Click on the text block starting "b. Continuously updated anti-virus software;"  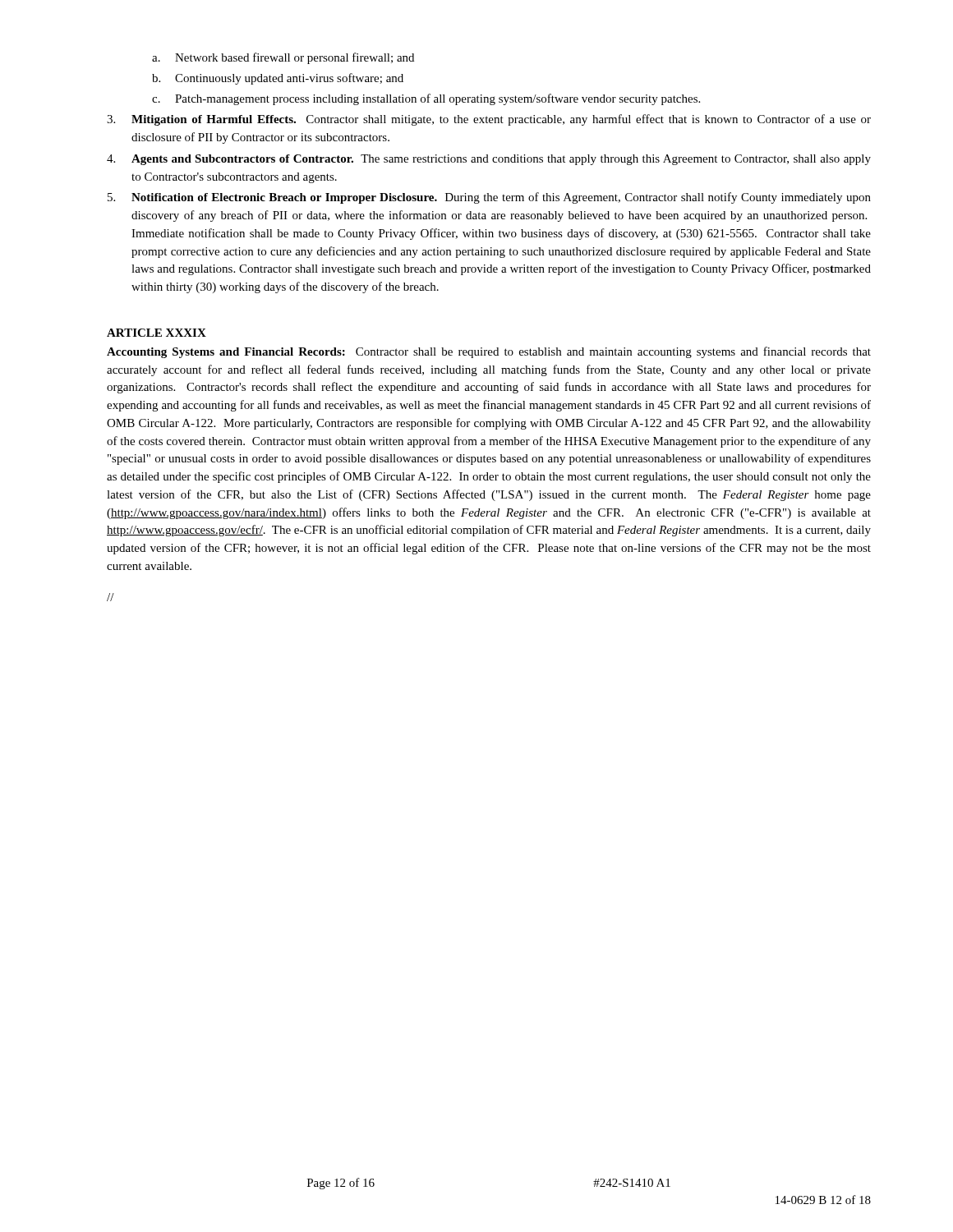(278, 79)
